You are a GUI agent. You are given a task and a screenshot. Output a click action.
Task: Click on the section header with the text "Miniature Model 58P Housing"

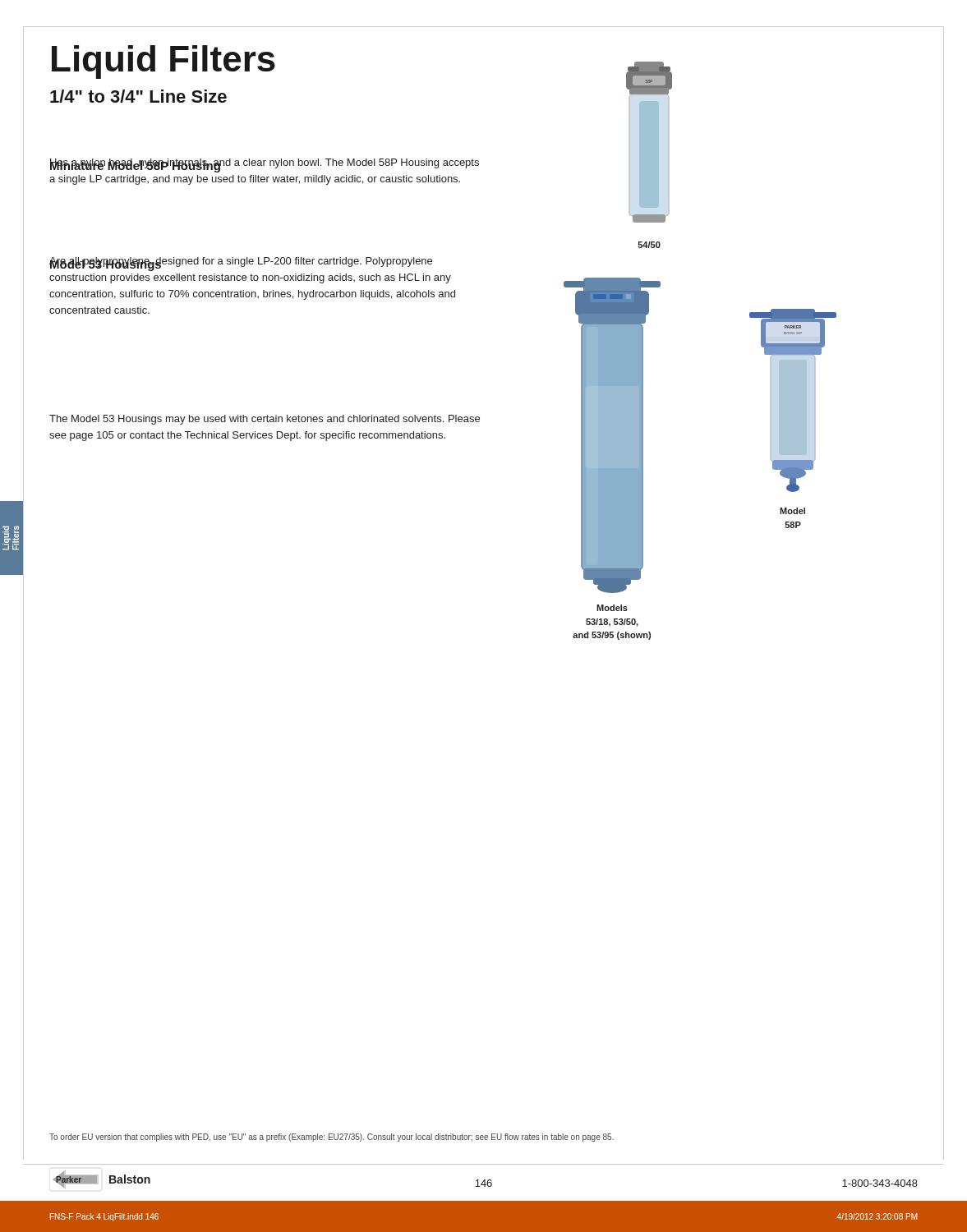(271, 166)
